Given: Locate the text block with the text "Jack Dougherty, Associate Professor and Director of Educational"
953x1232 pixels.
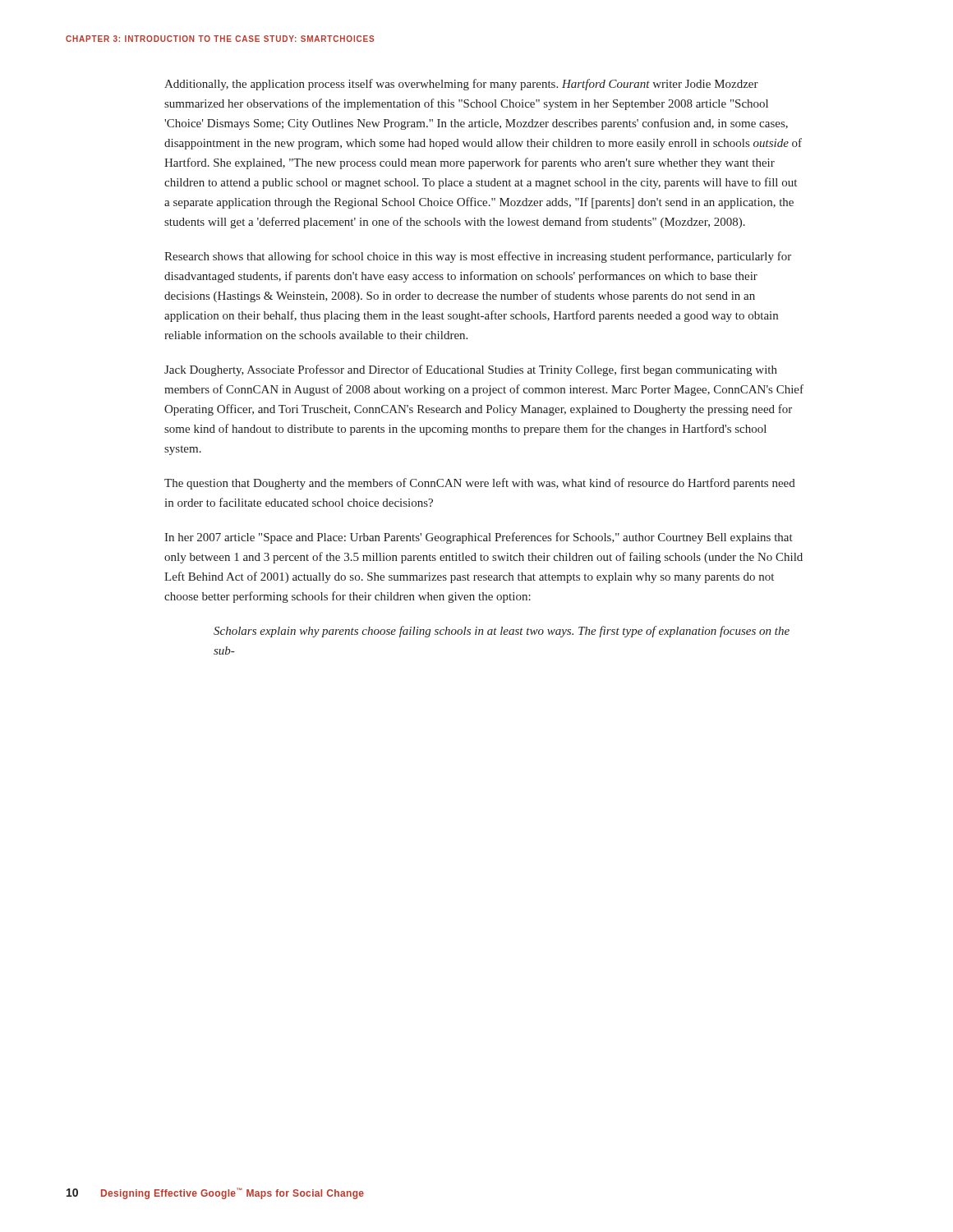Looking at the screenshot, I should [x=484, y=409].
